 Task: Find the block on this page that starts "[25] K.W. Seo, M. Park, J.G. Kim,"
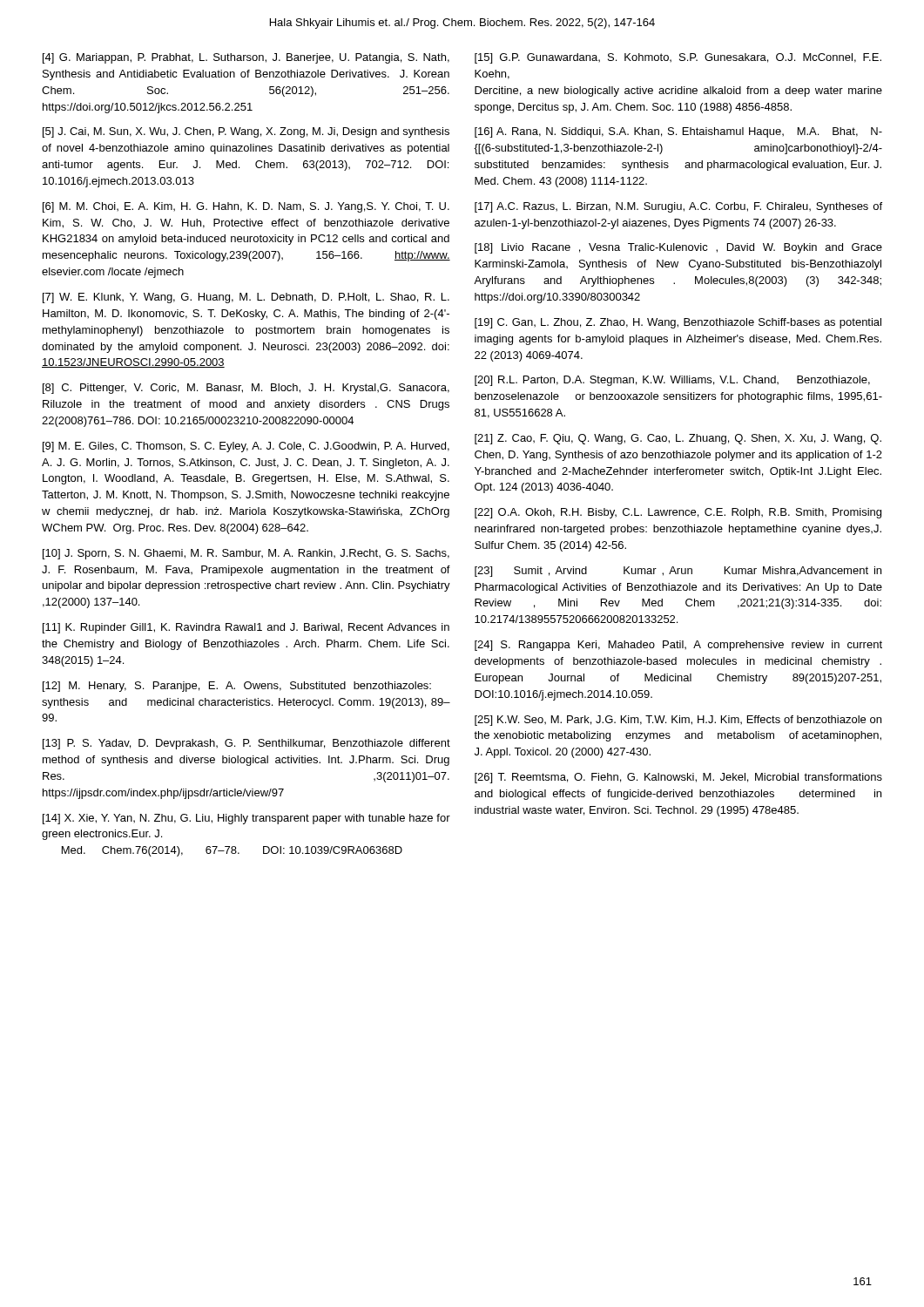point(678,735)
